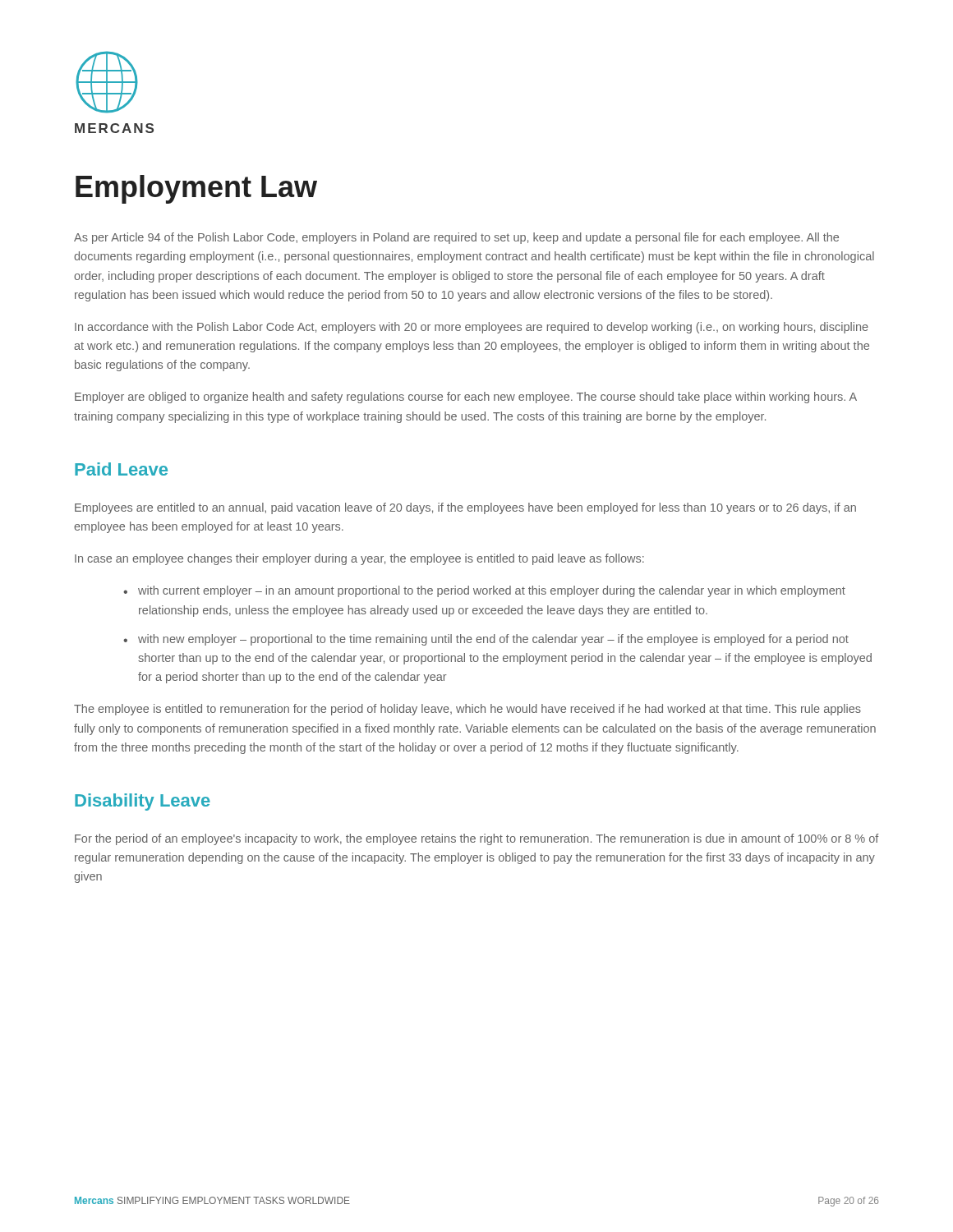953x1232 pixels.
Task: Navigate to the text block starting "As per Article 94 of the"
Action: click(x=474, y=266)
